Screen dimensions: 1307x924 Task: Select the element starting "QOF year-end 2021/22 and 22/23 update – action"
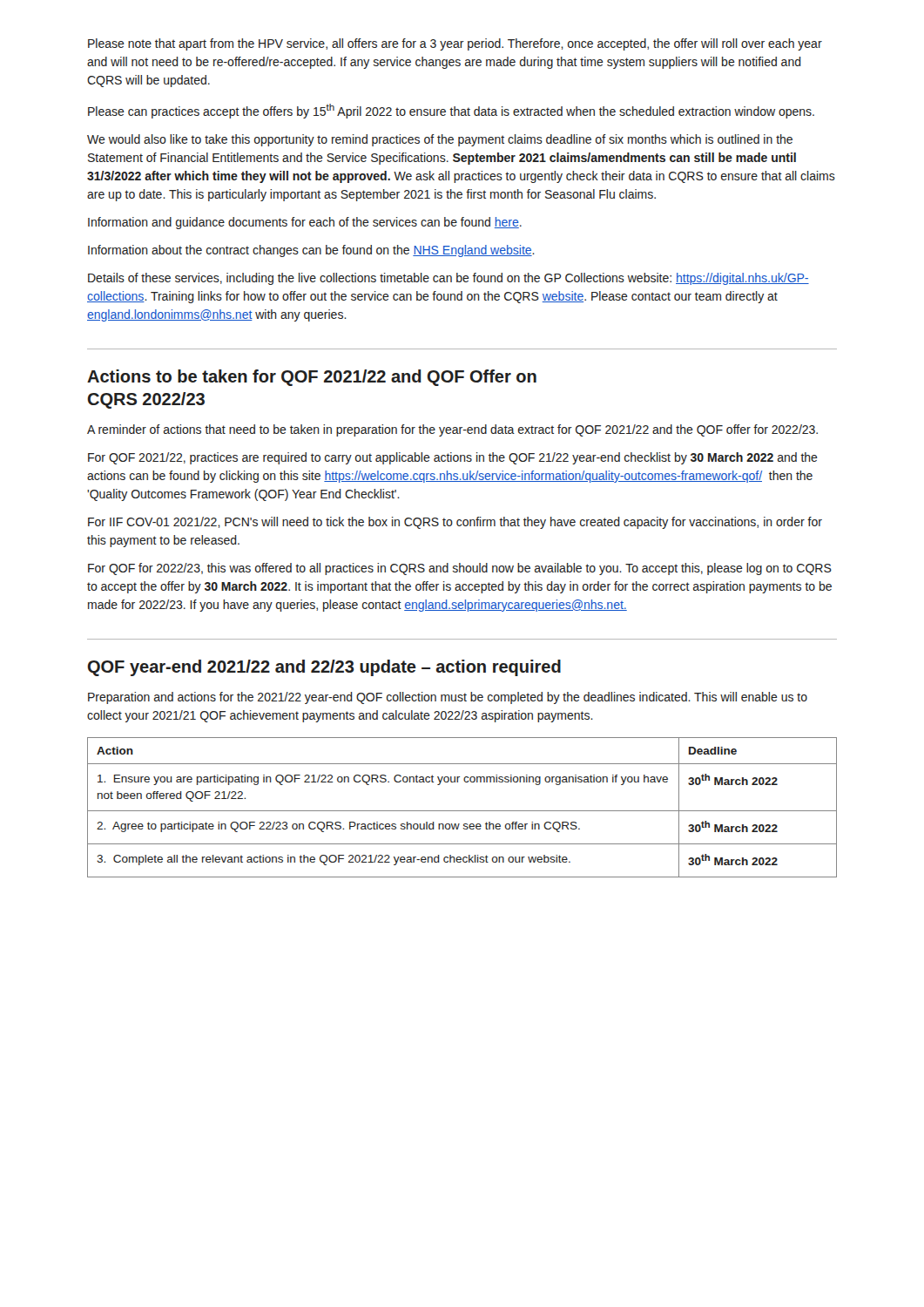462,666
